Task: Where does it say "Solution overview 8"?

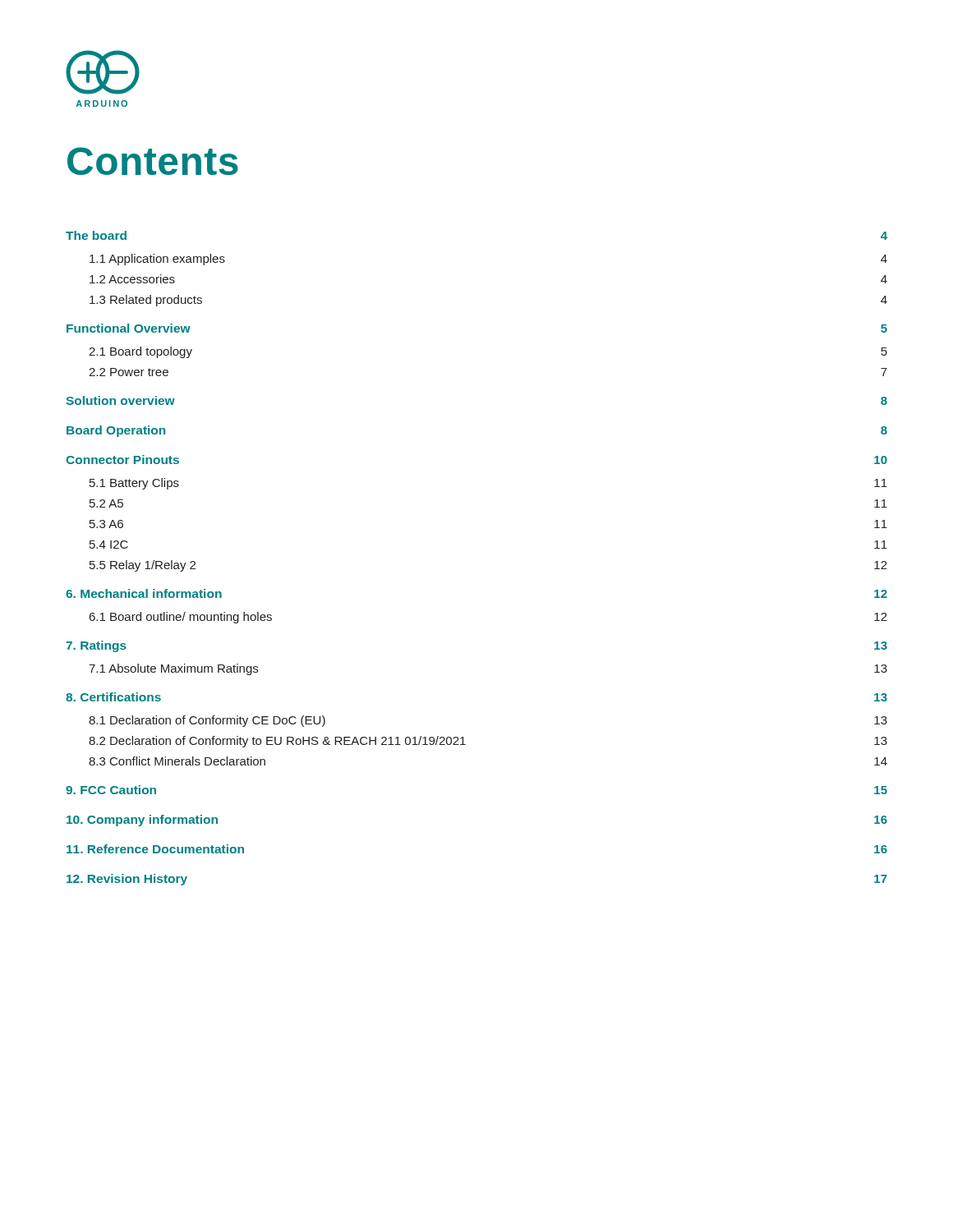Action: pos(124,400)
